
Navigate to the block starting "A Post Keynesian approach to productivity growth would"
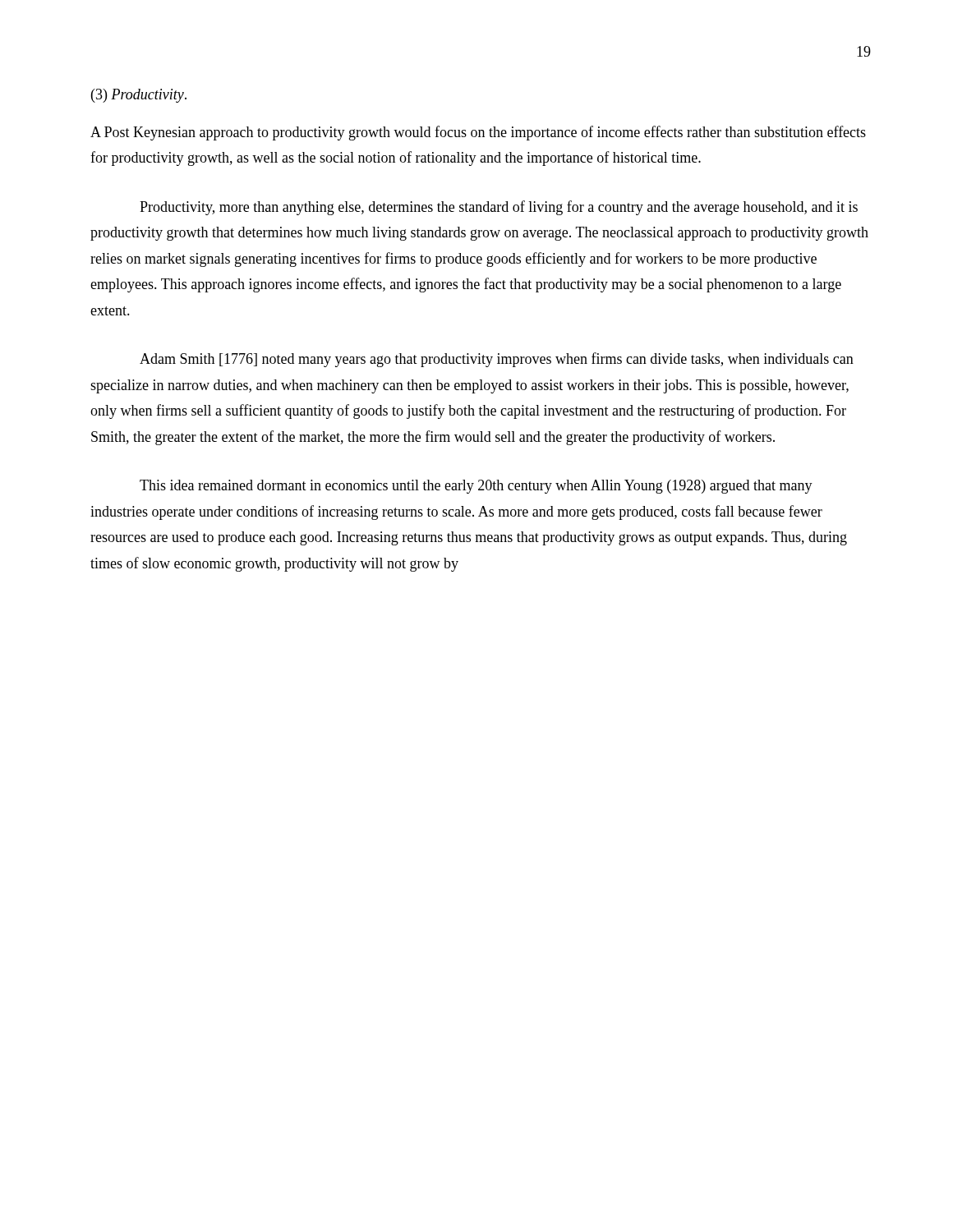pyautogui.click(x=478, y=145)
